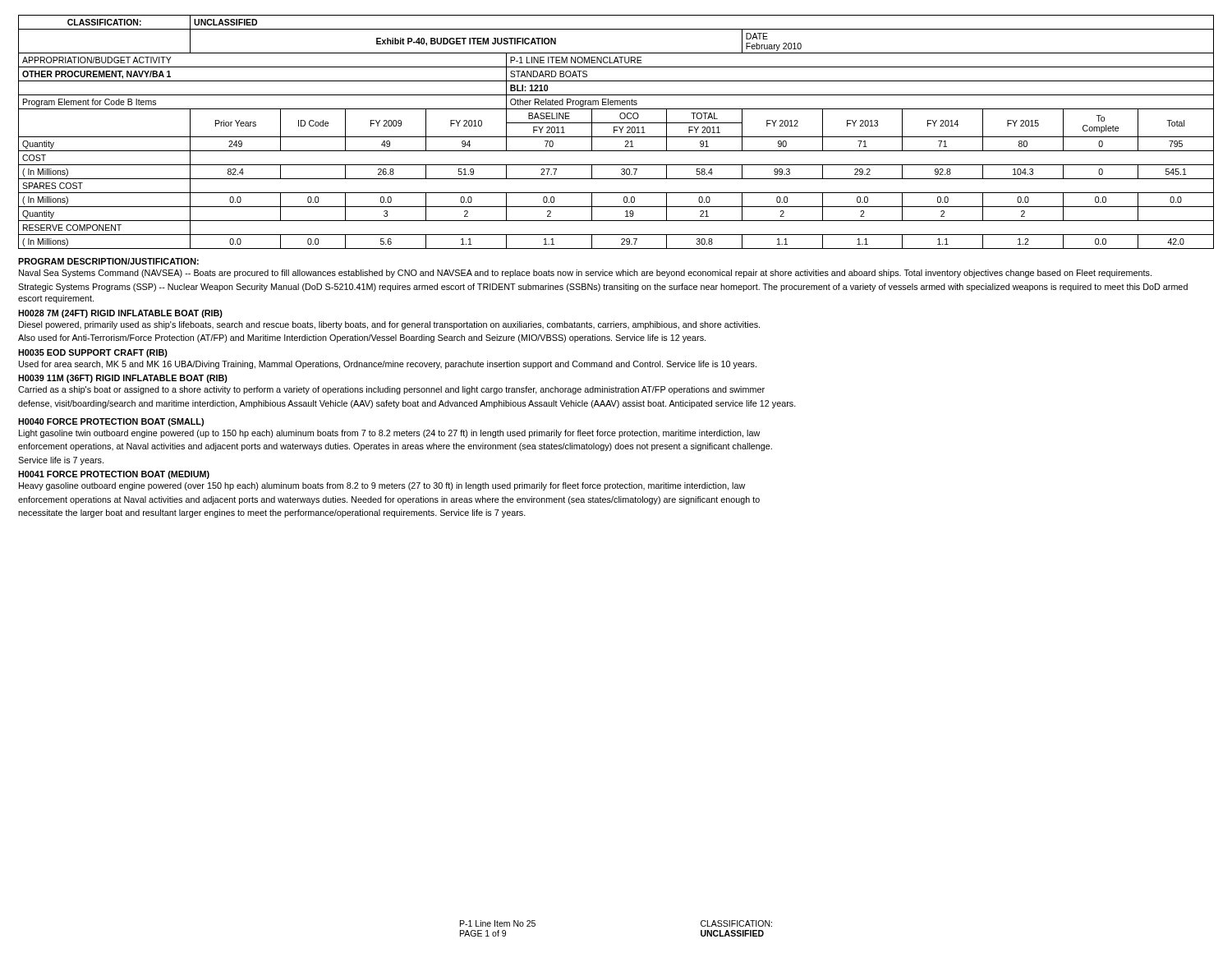Locate the block of text that opens with "Carried as a ship's boat or"
Viewport: 1232px width, 953px height.
[x=391, y=390]
